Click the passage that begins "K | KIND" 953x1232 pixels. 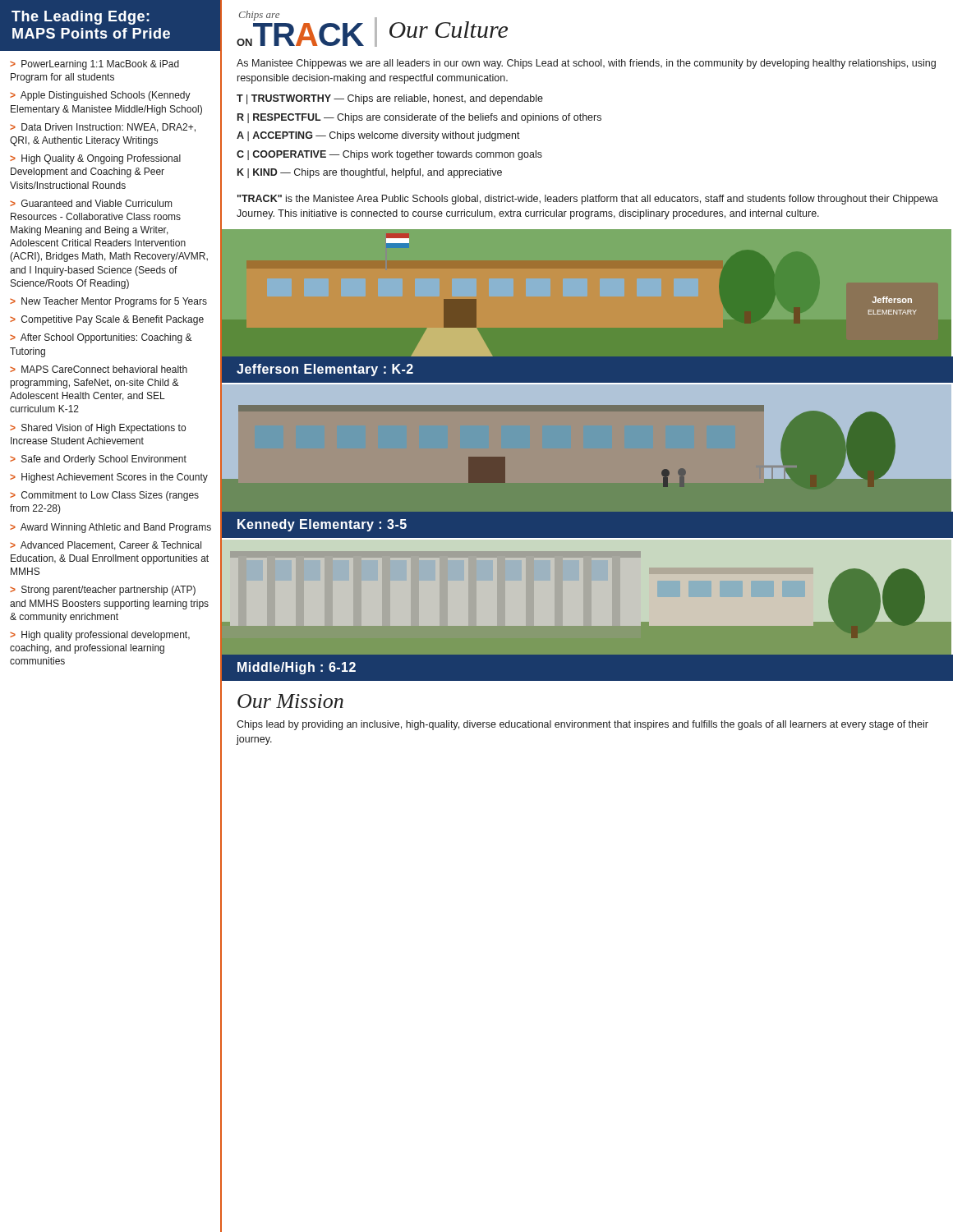click(370, 173)
